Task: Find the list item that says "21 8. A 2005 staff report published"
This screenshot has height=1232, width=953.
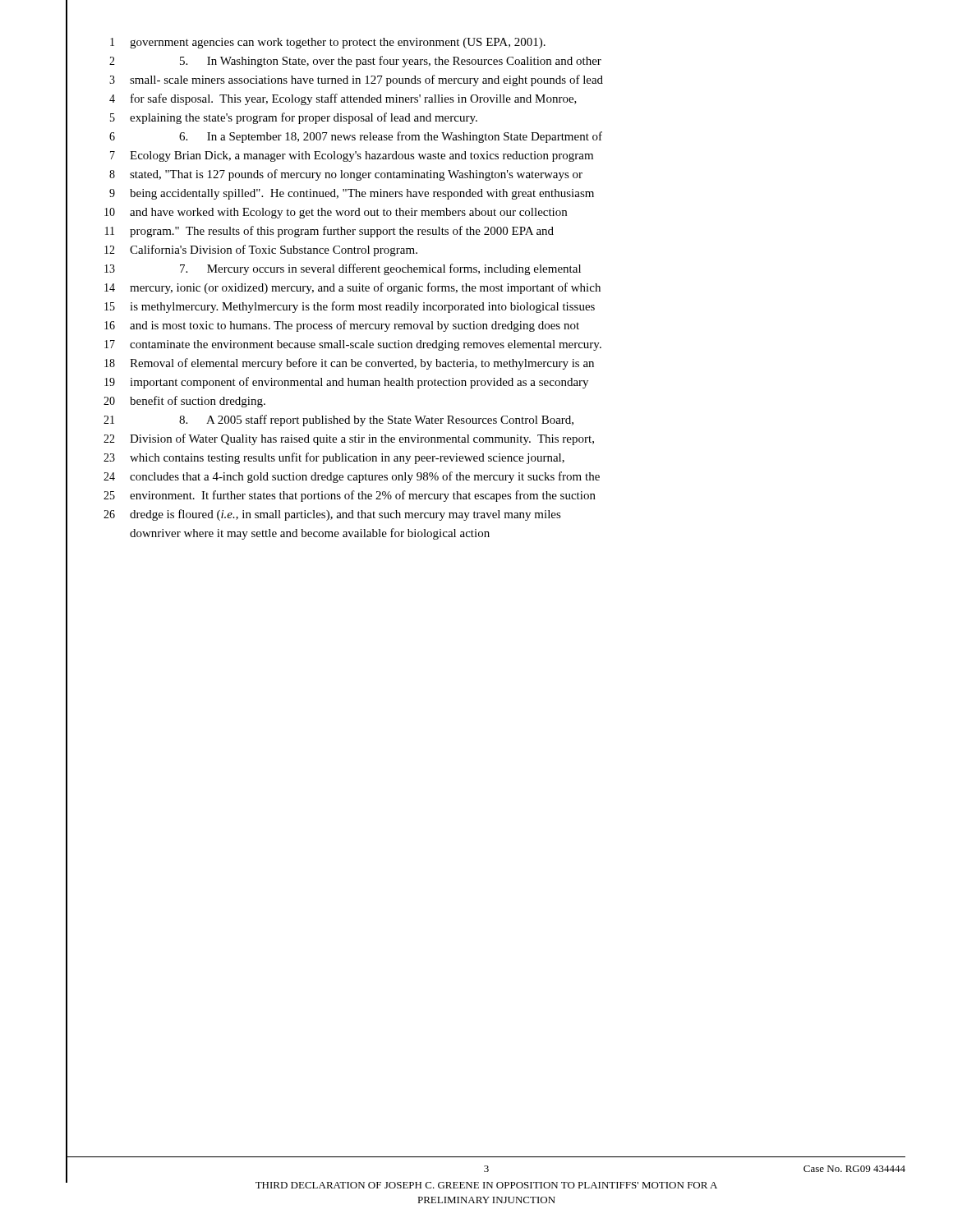Action: (x=486, y=476)
